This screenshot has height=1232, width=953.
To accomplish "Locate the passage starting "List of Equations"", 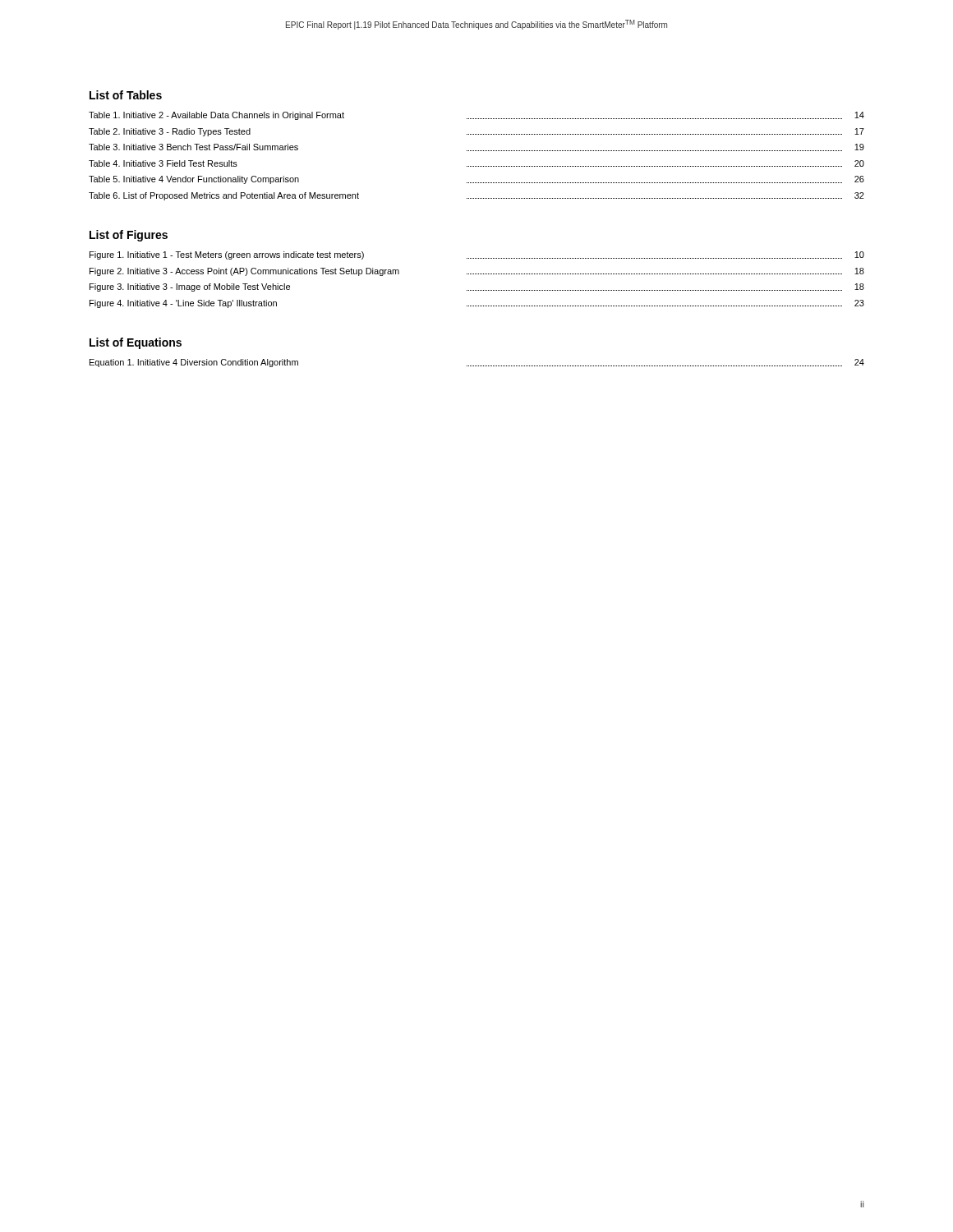I will pyautogui.click(x=135, y=342).
